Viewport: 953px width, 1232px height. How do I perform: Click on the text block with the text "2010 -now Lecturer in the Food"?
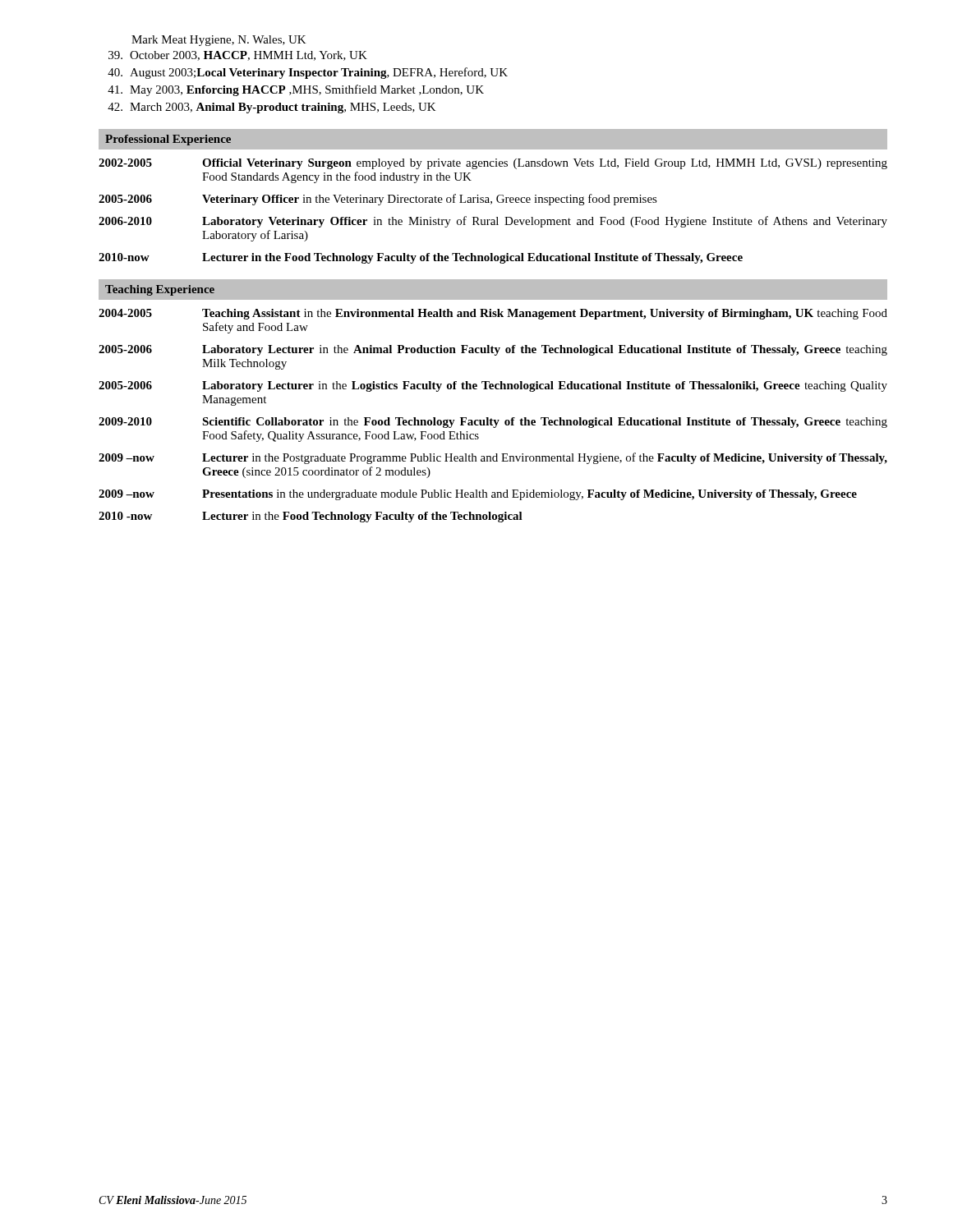pos(493,516)
